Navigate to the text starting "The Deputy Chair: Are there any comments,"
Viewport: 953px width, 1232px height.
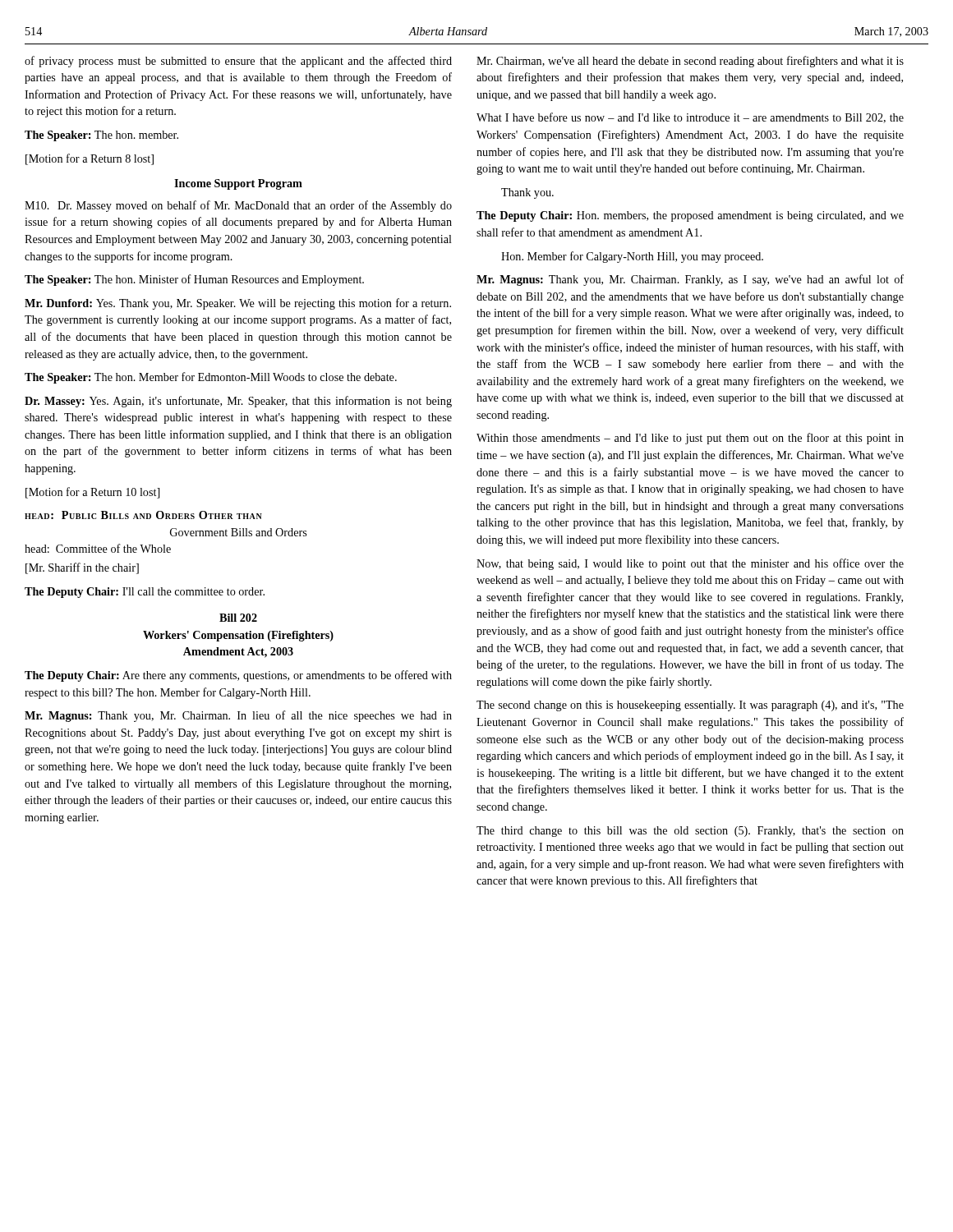pos(238,684)
